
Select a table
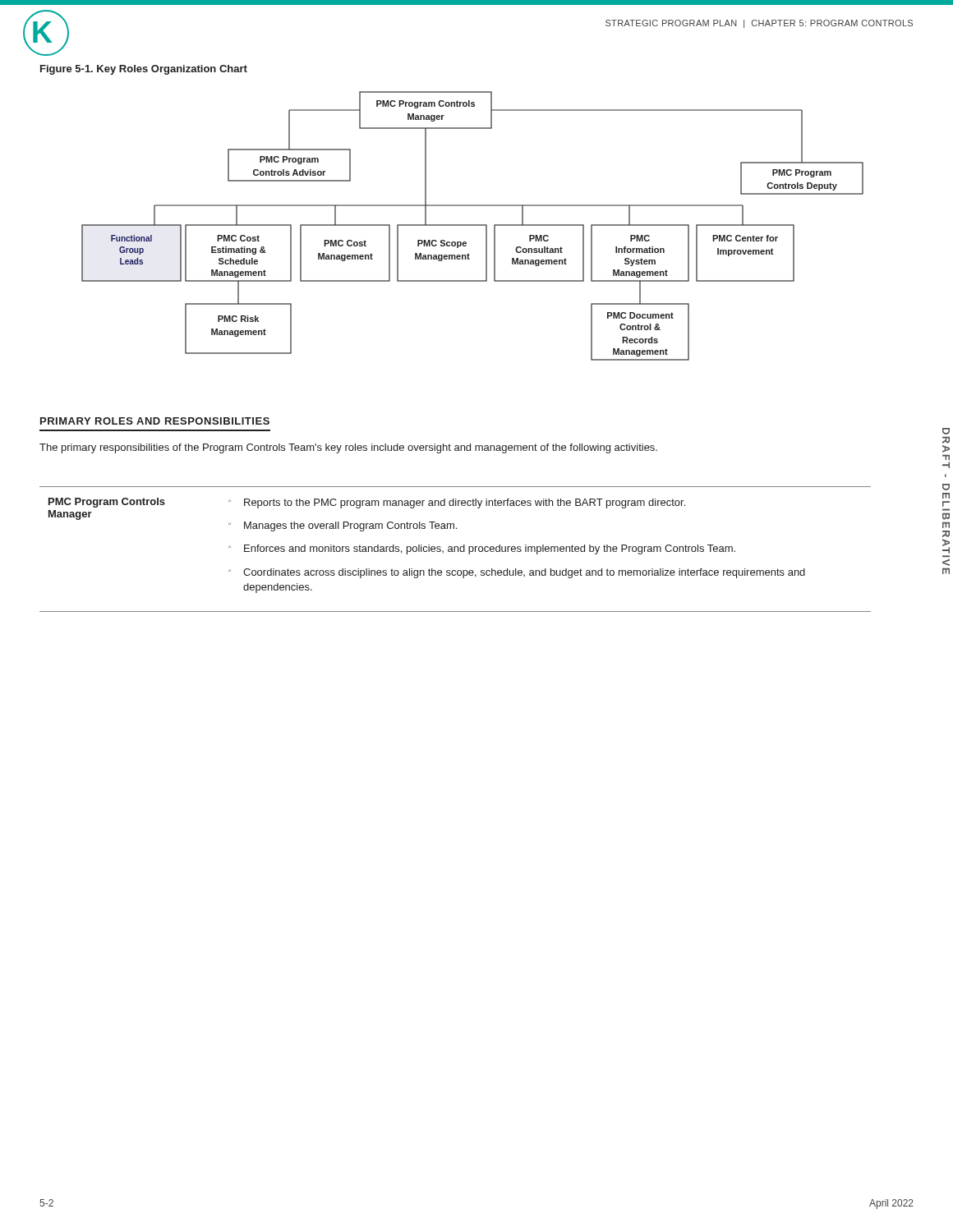455,549
